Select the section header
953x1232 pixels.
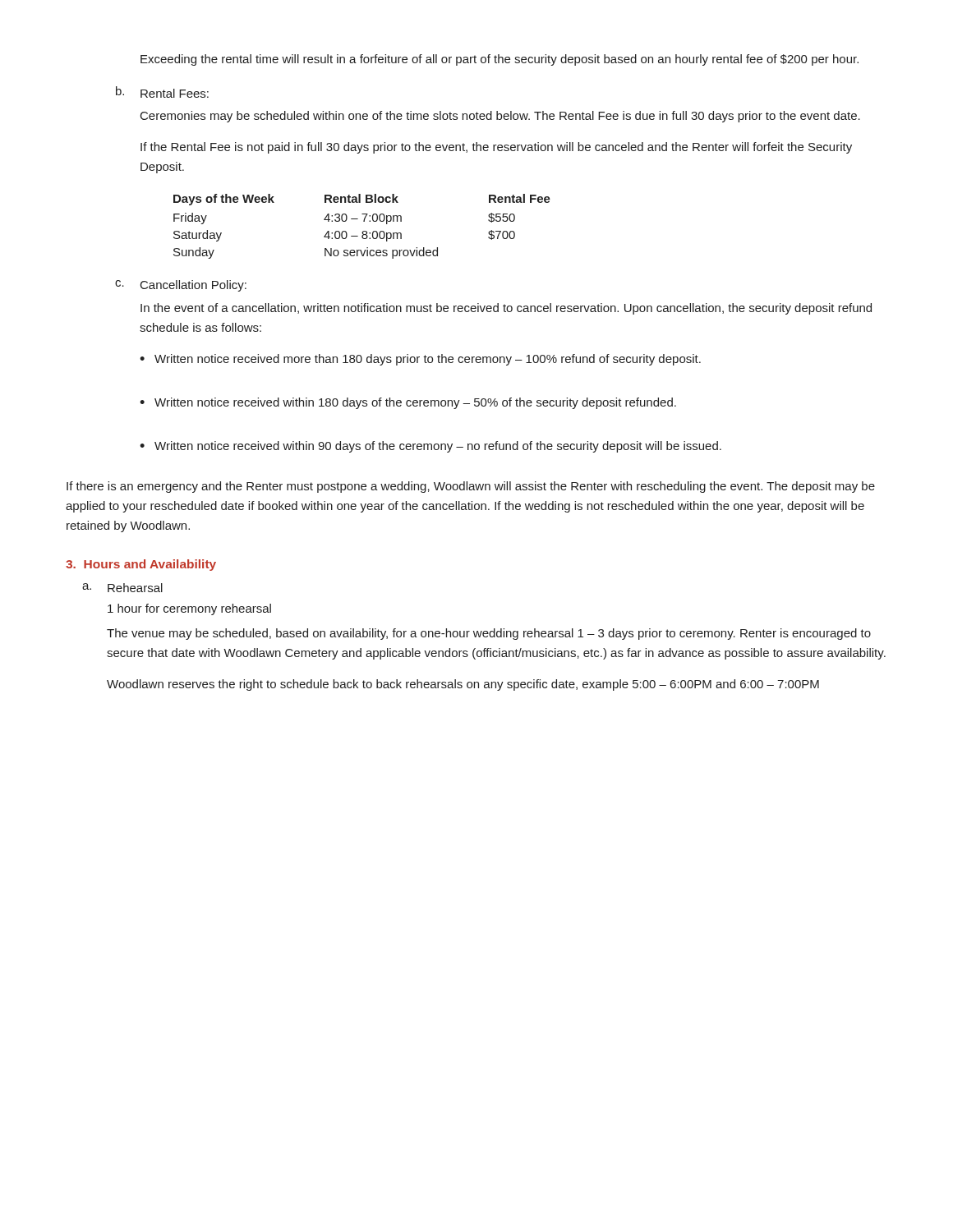coord(141,564)
